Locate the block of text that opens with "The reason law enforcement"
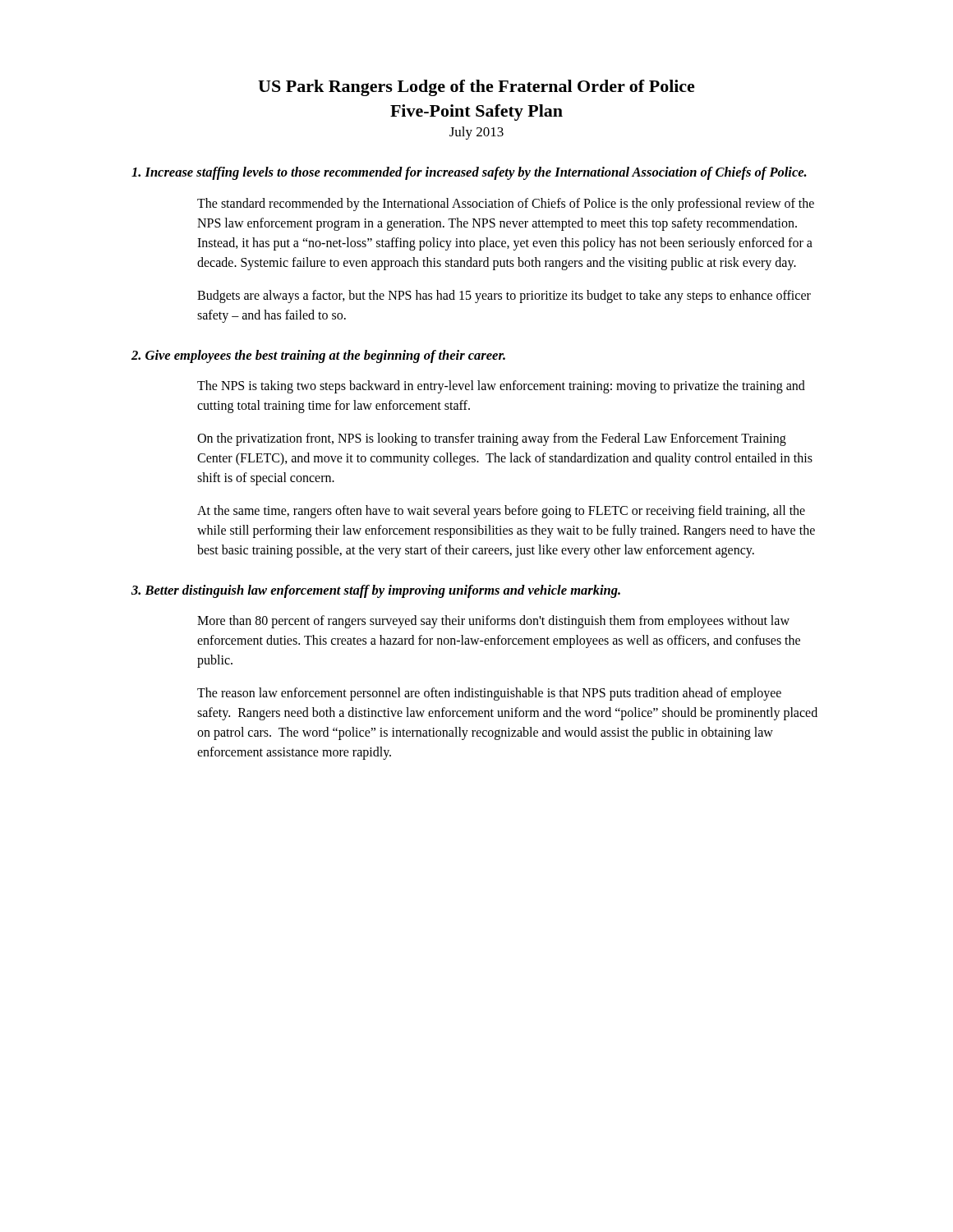 coord(507,723)
